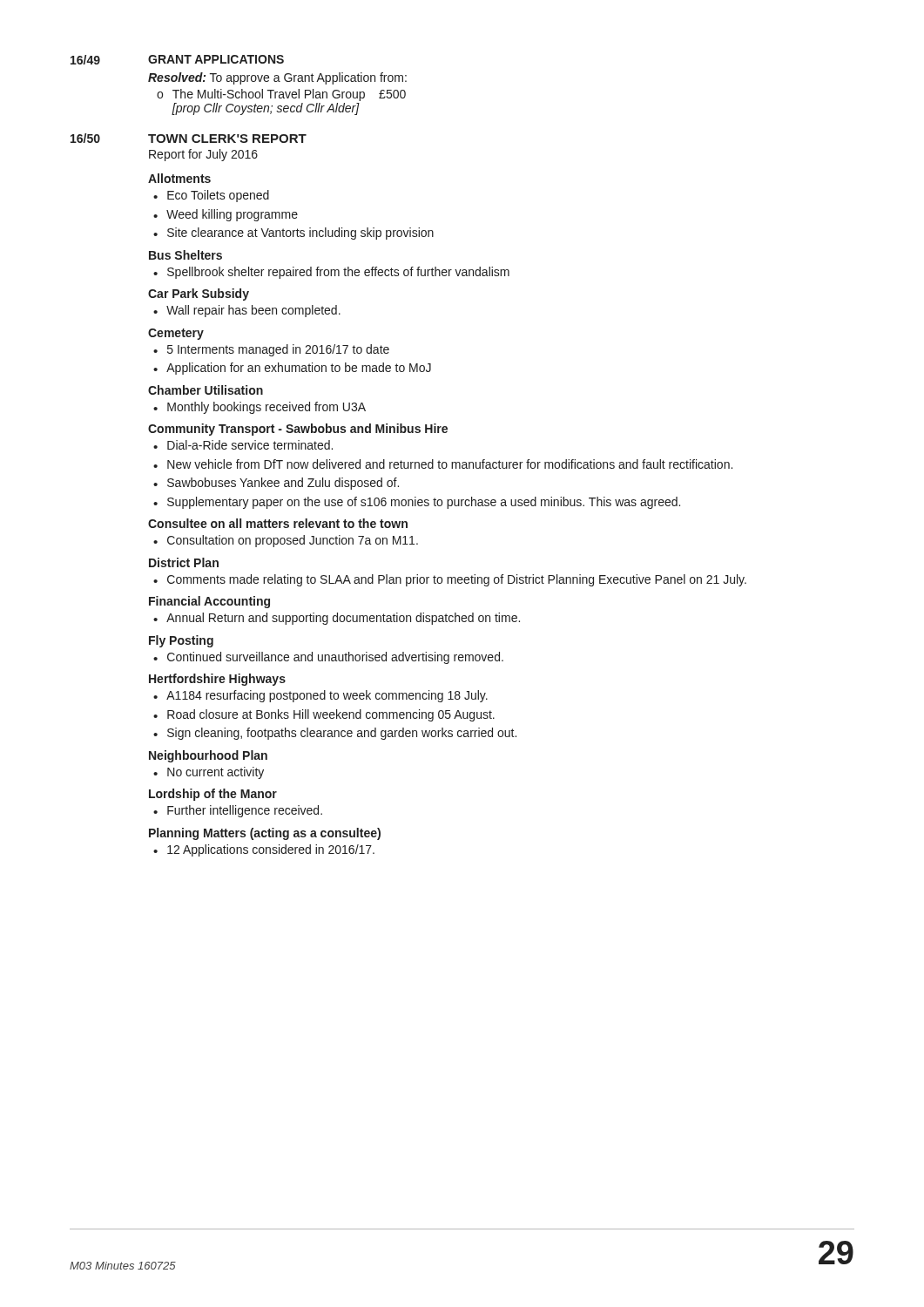Select the list item containing "Wall repair has been completed."
This screenshot has width=924, height=1307.
click(254, 310)
